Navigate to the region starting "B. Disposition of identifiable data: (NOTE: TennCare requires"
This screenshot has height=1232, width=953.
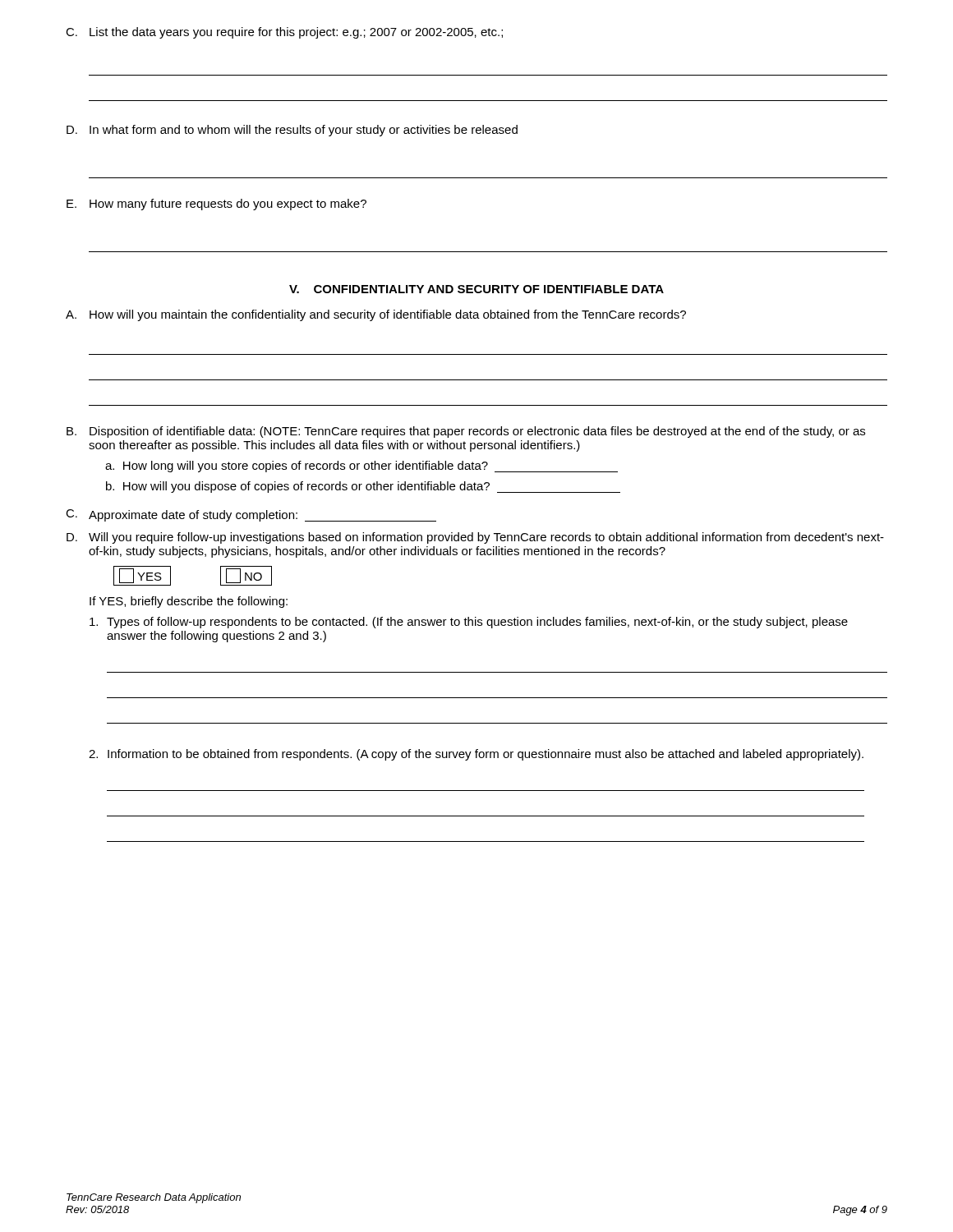[476, 461]
